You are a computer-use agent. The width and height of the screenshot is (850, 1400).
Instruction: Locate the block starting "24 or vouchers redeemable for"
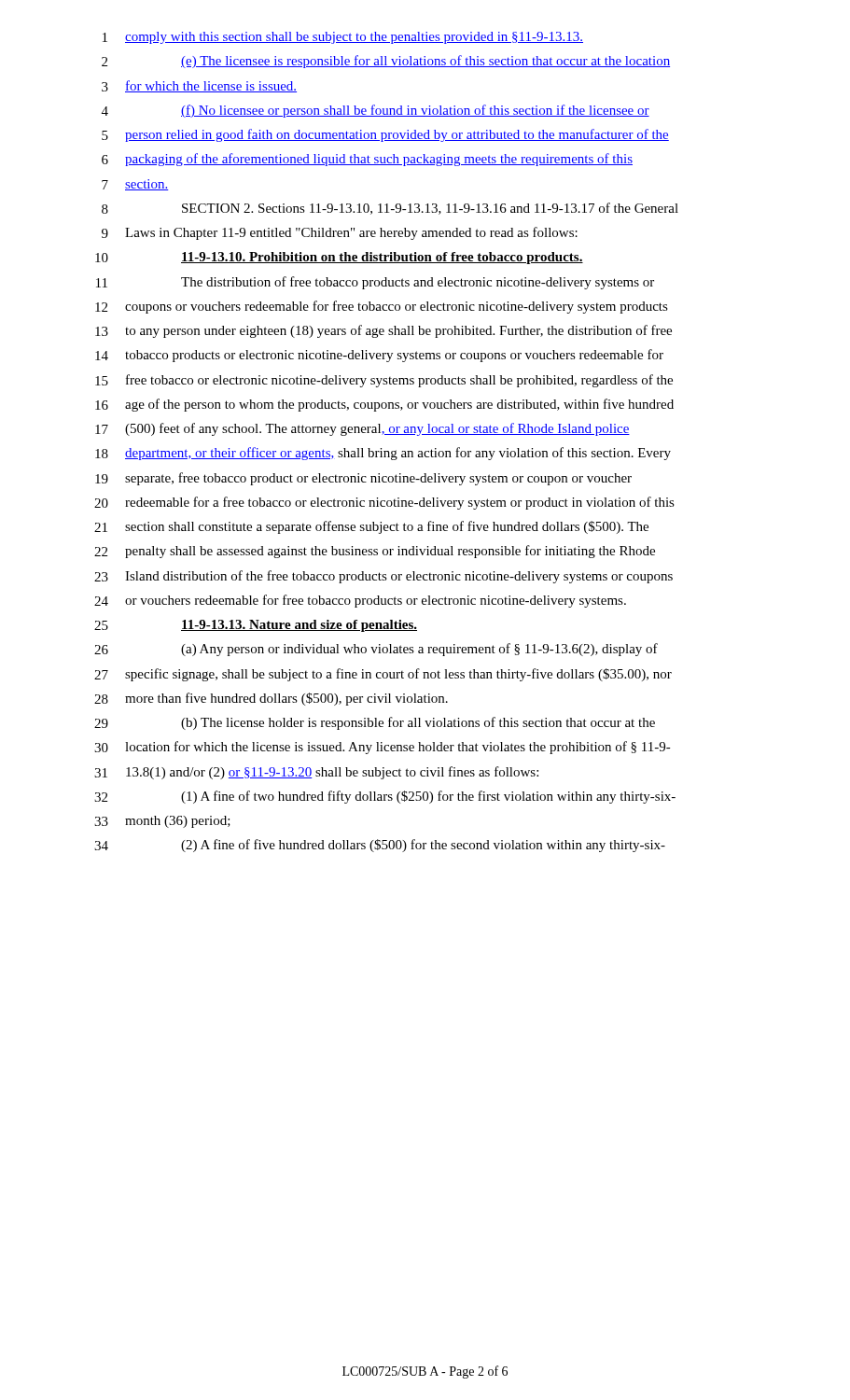coord(434,601)
